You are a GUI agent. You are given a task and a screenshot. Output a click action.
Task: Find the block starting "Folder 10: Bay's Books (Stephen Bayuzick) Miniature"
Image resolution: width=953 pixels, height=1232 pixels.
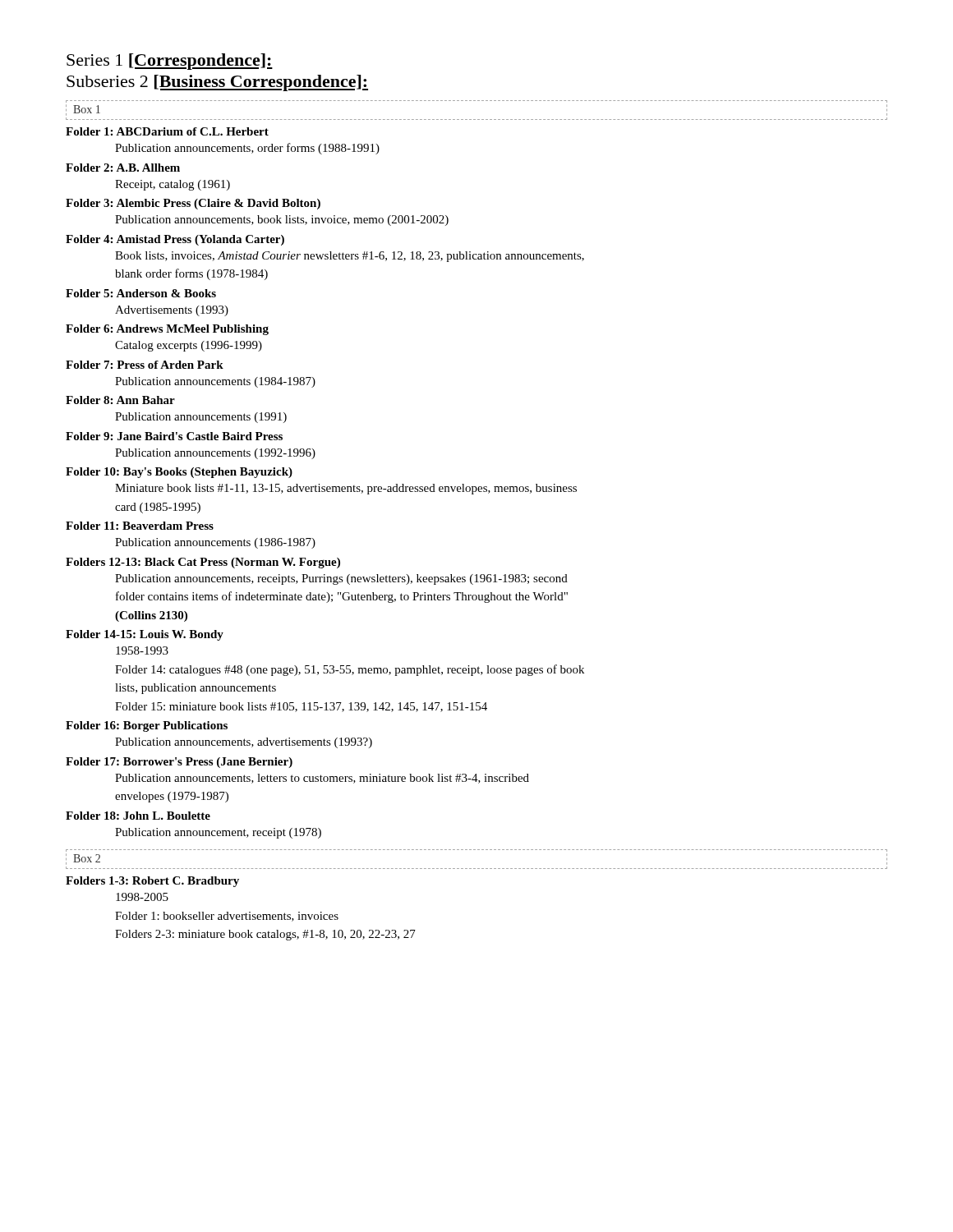point(476,490)
